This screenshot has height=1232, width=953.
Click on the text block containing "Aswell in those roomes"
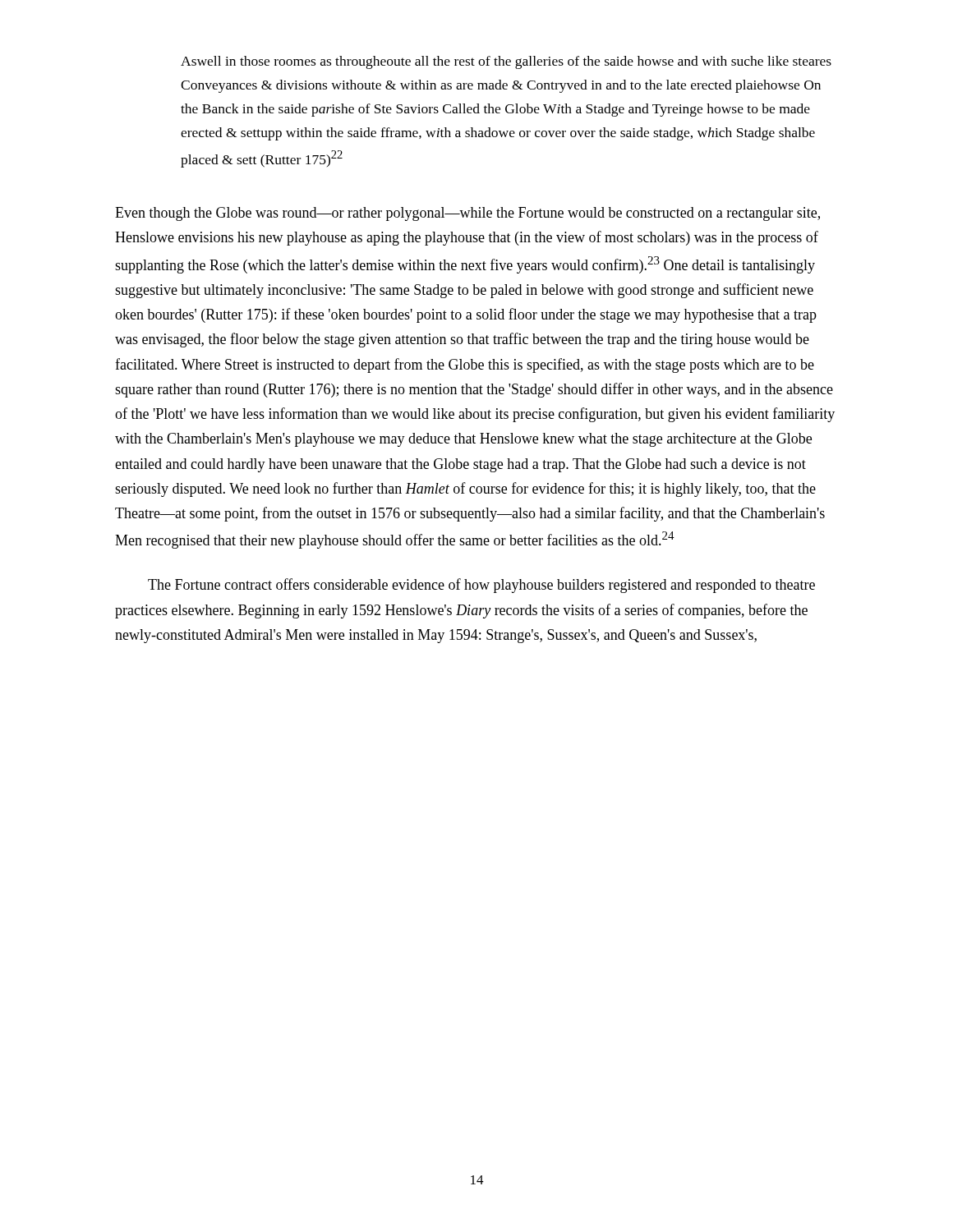[506, 110]
